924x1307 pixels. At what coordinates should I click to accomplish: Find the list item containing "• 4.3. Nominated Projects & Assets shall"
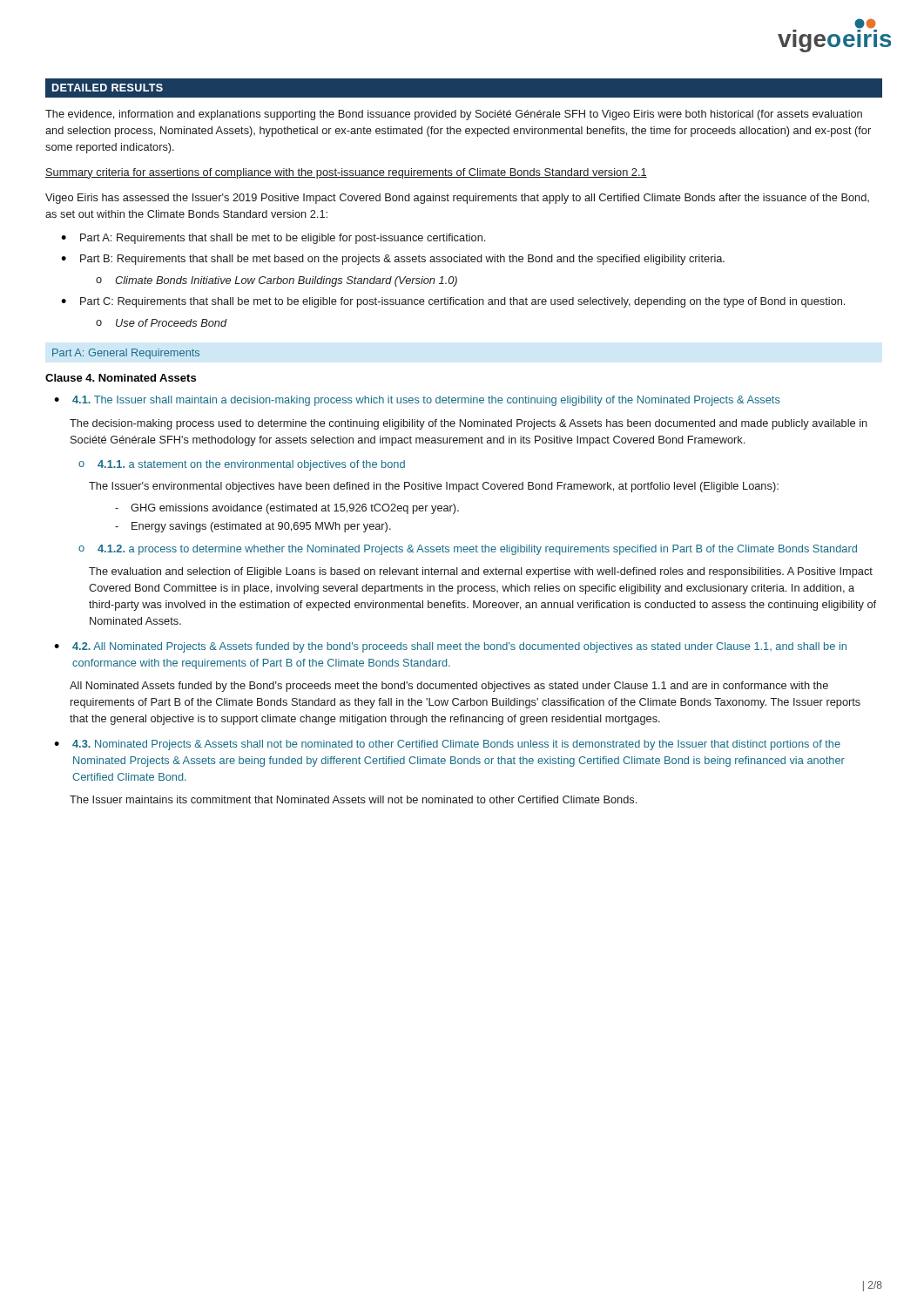468,761
